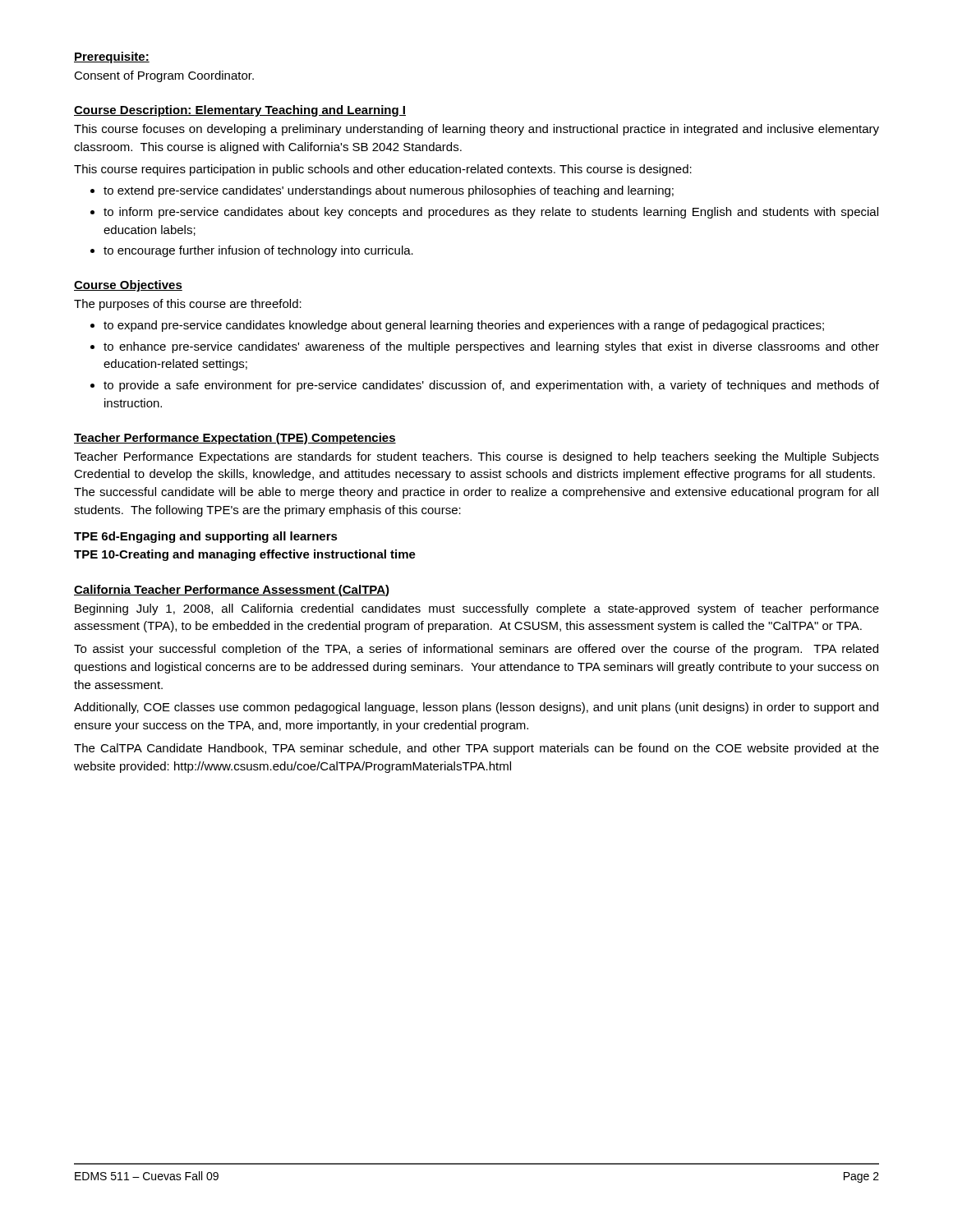Locate the text block starting "The purposes of this course are"

pyautogui.click(x=188, y=304)
